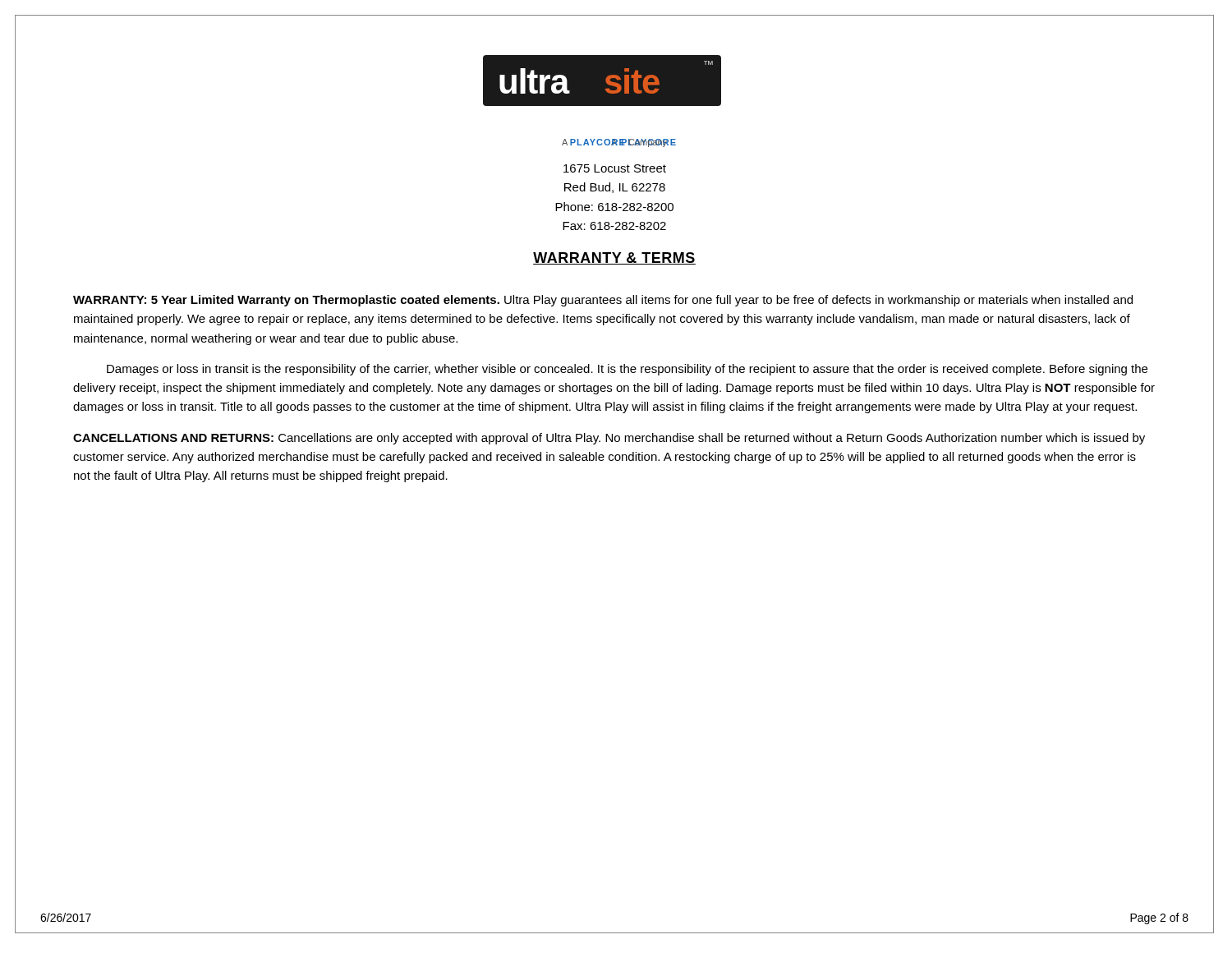Click on the text block that says "1675 Locust Street Red"
The height and width of the screenshot is (953, 1232).
(x=614, y=197)
